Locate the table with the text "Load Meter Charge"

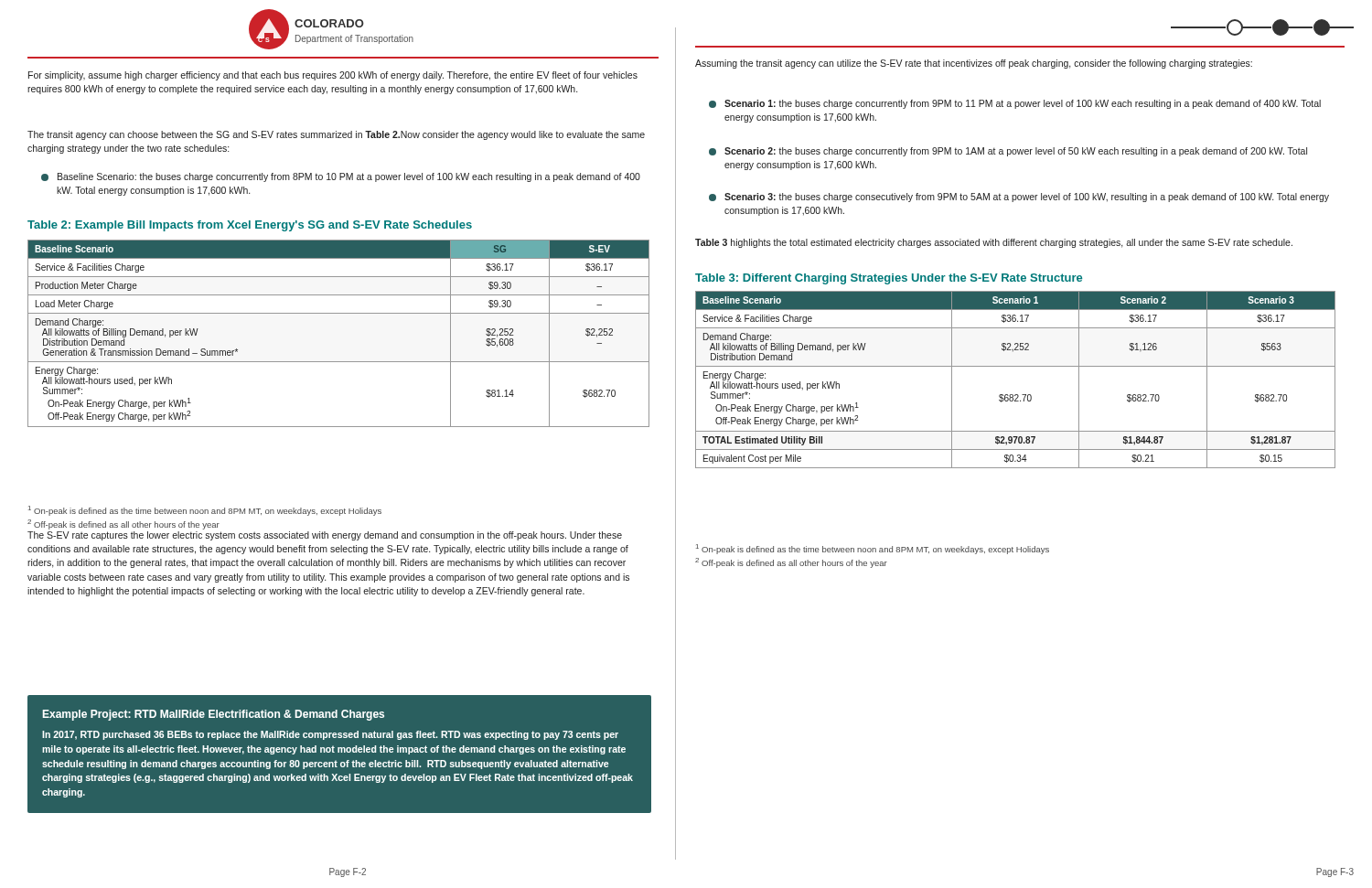[338, 333]
